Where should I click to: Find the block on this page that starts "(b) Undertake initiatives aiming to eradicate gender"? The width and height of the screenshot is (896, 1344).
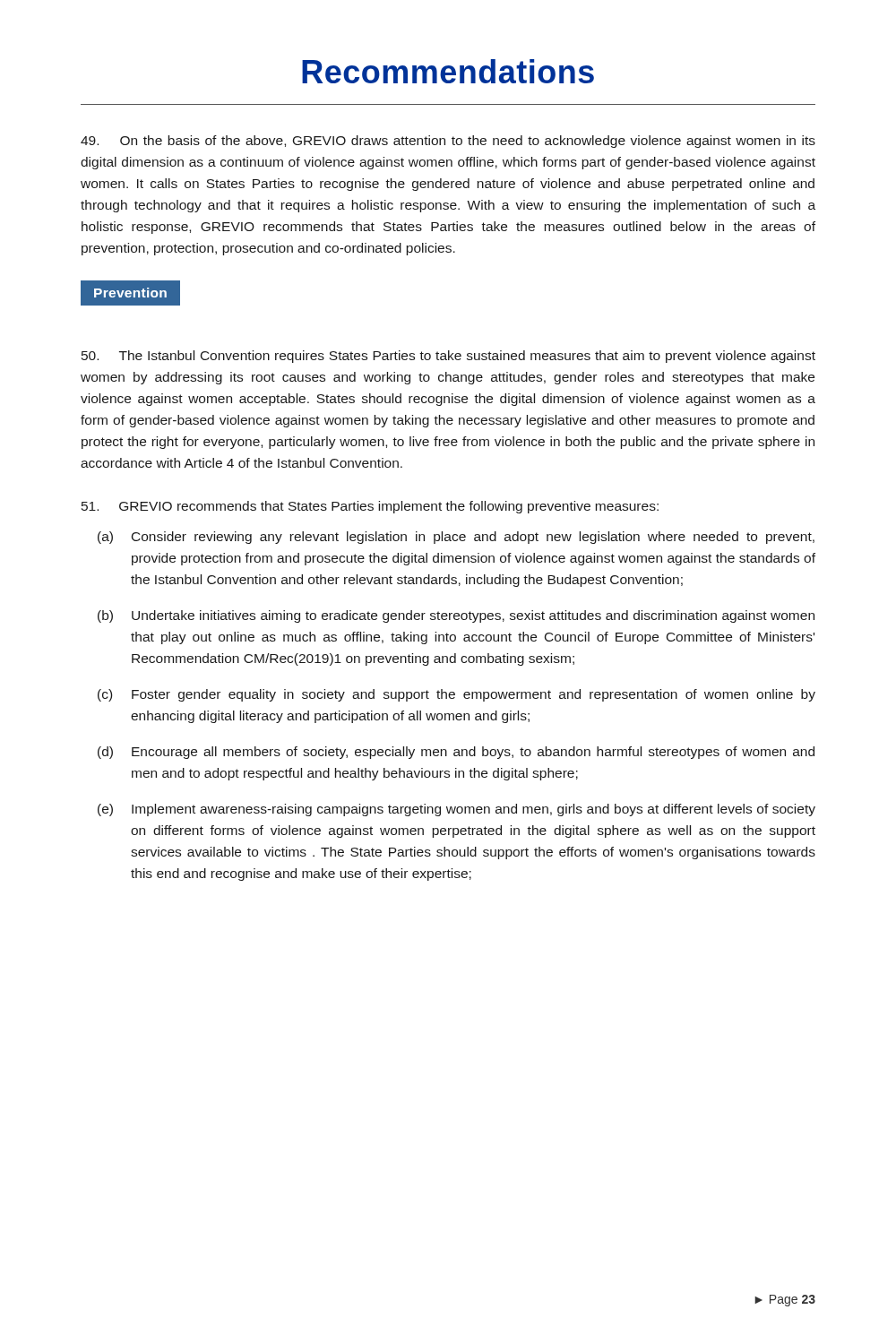click(448, 637)
